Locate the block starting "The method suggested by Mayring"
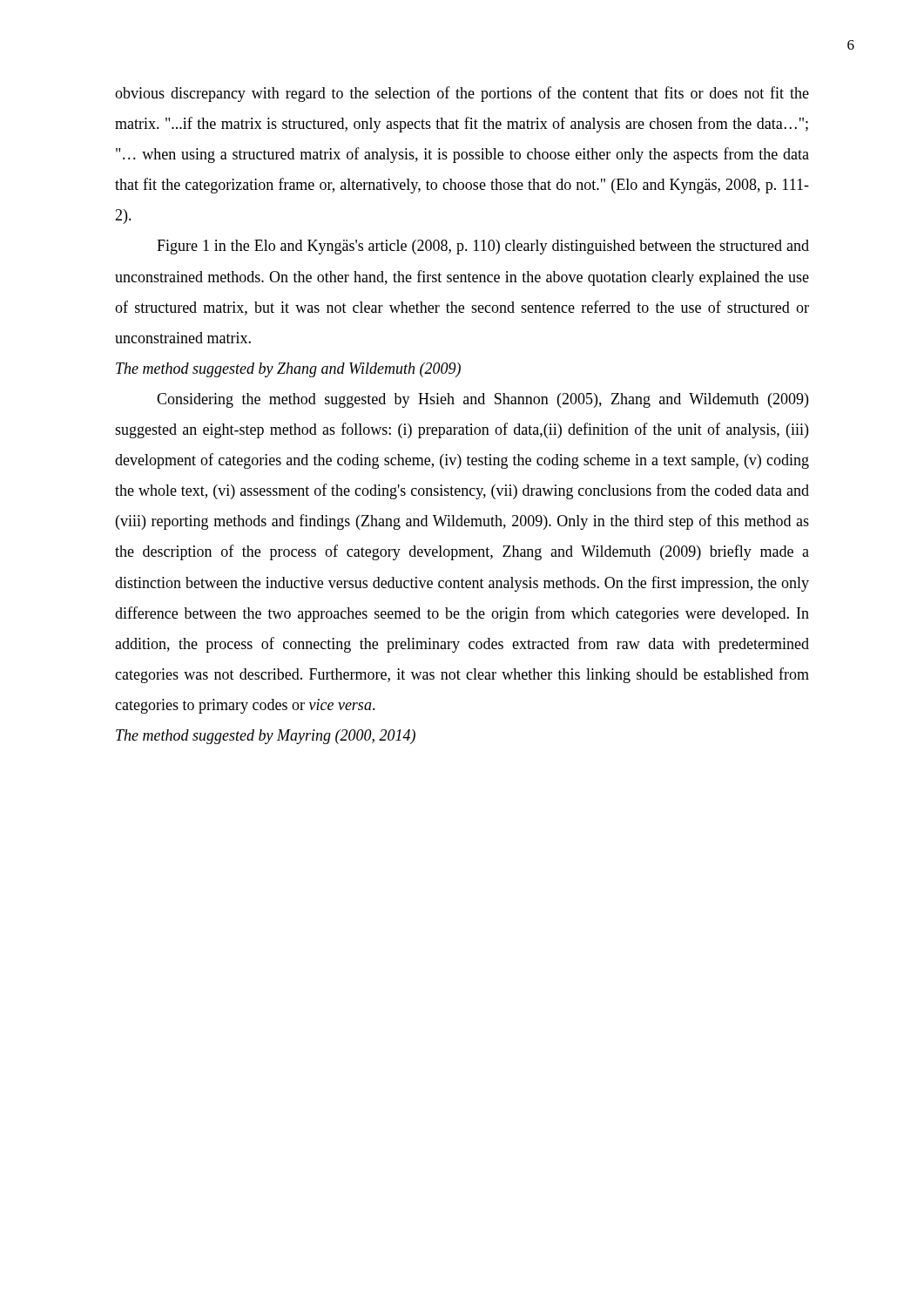This screenshot has height=1307, width=924. [x=265, y=735]
